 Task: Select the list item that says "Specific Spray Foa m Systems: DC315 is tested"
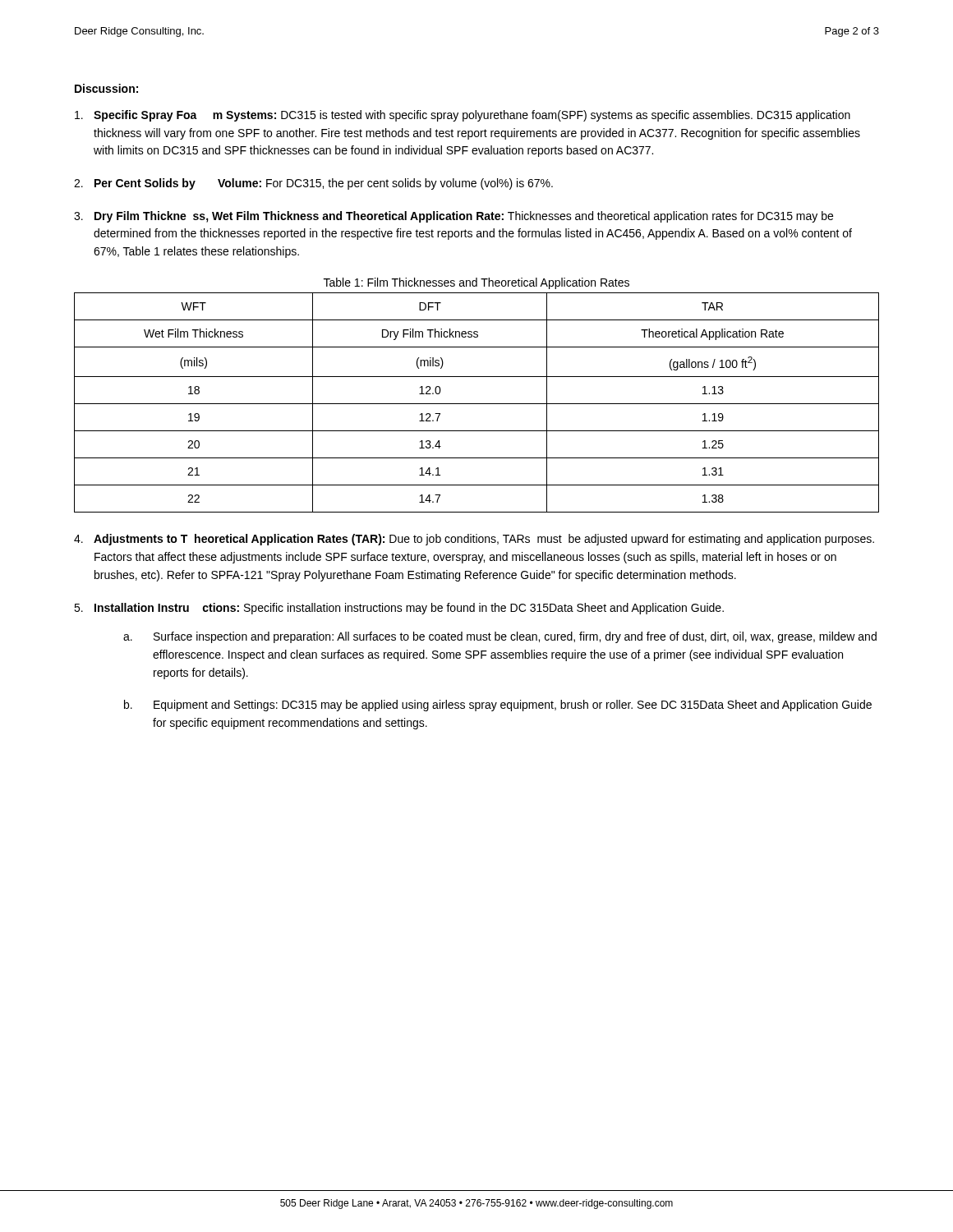(476, 133)
